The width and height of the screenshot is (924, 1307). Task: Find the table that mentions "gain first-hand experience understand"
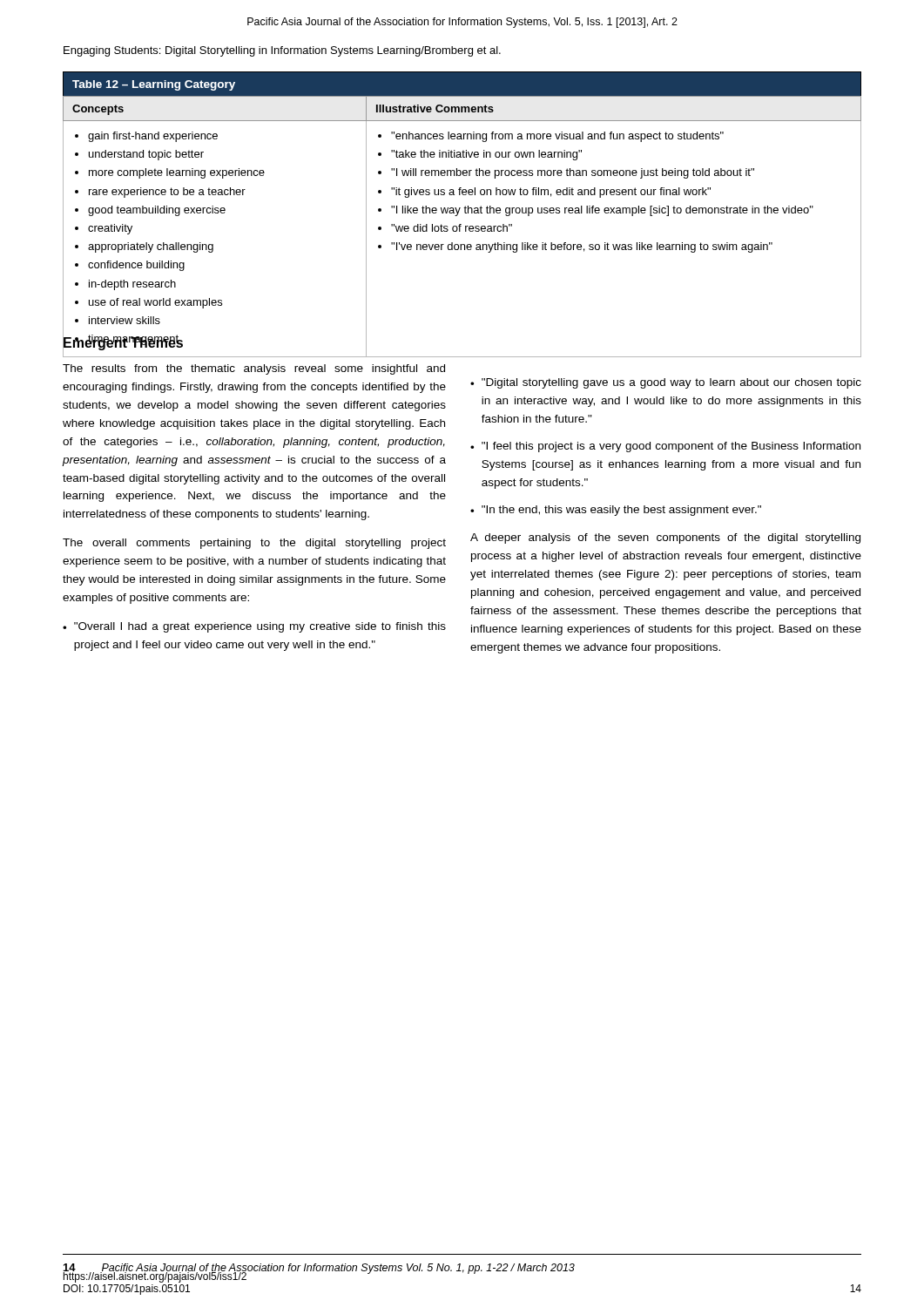[462, 214]
